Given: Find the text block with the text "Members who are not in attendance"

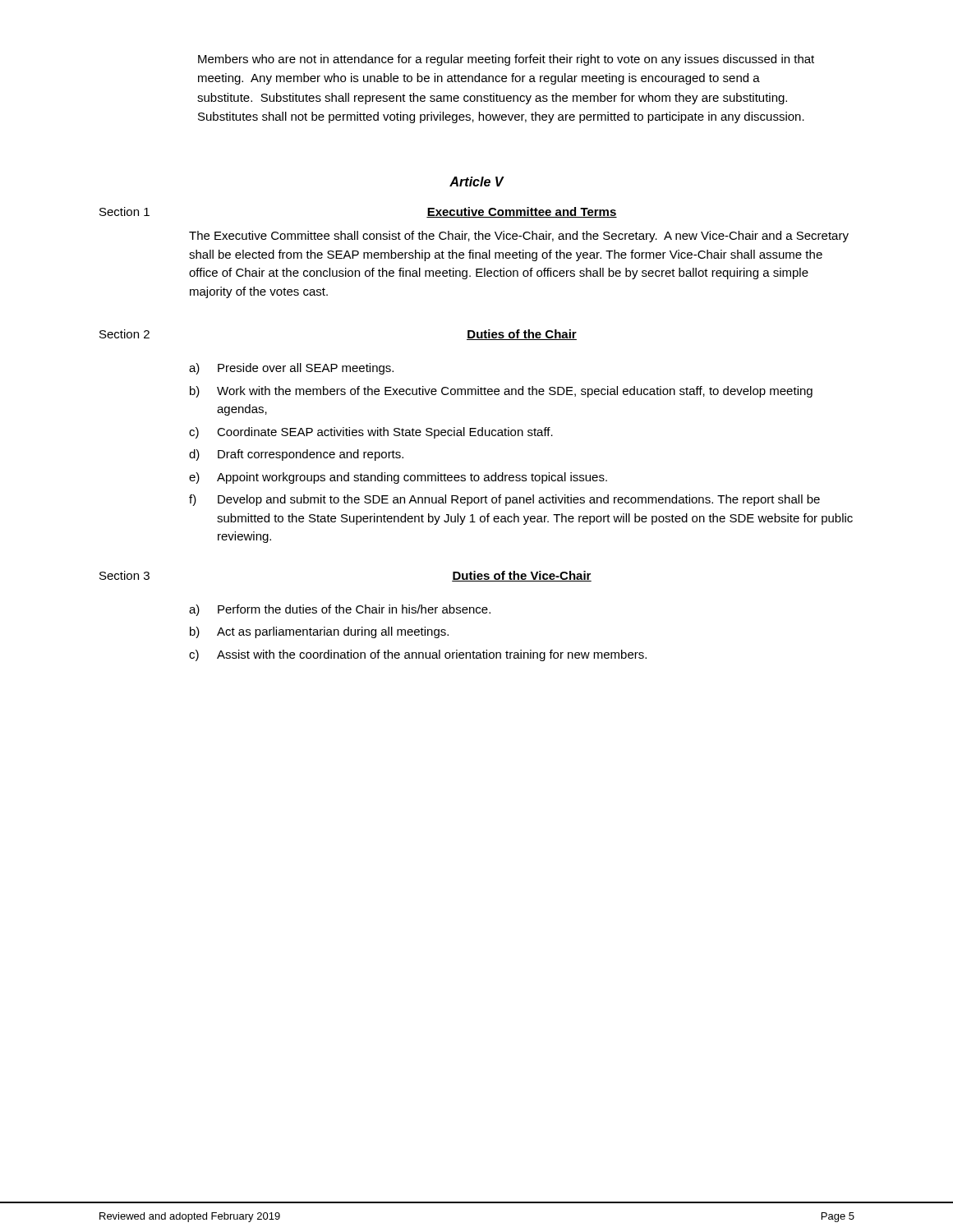Looking at the screenshot, I should [x=506, y=87].
